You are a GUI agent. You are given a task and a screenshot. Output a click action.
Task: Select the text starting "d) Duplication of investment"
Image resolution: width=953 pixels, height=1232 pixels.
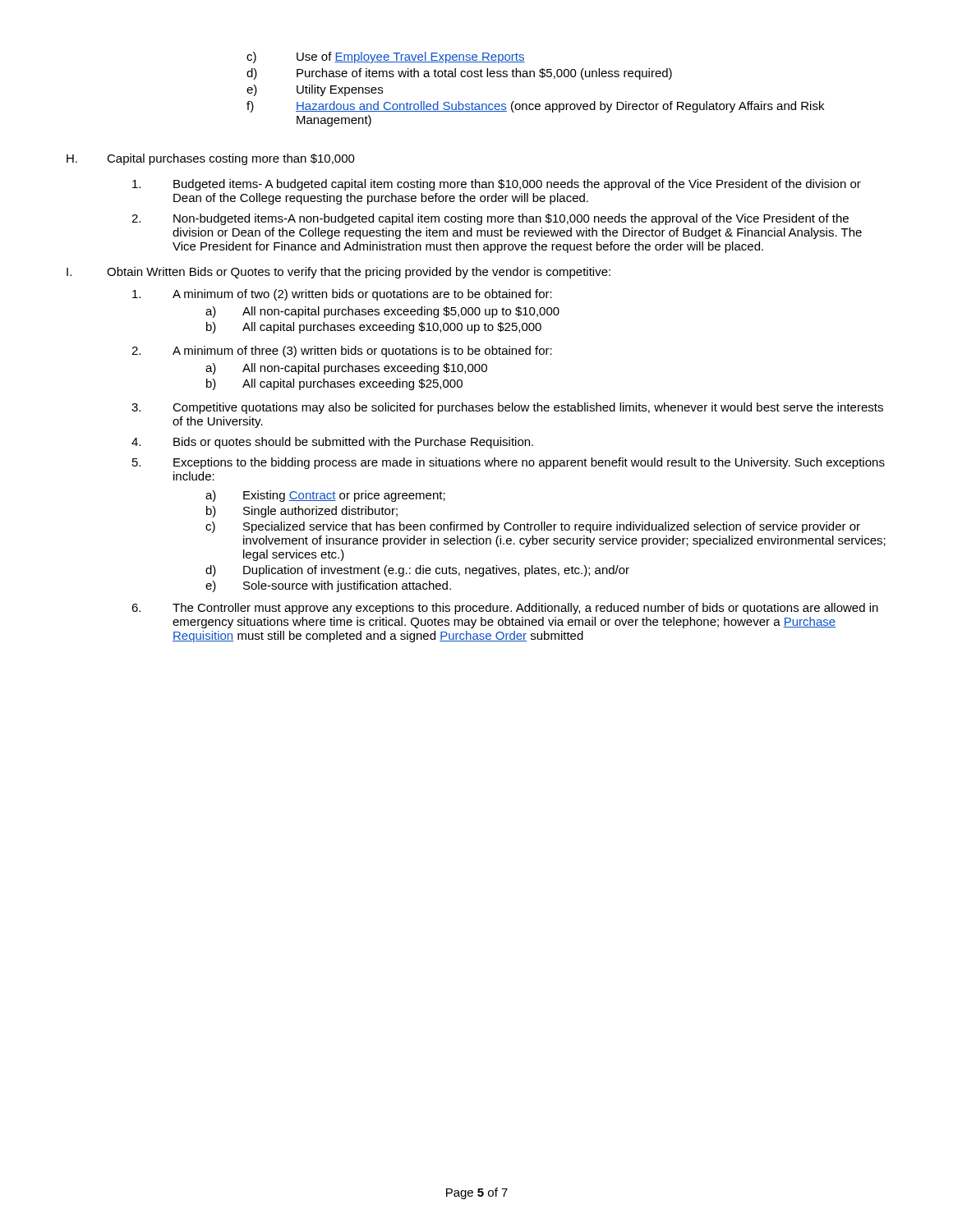(417, 570)
